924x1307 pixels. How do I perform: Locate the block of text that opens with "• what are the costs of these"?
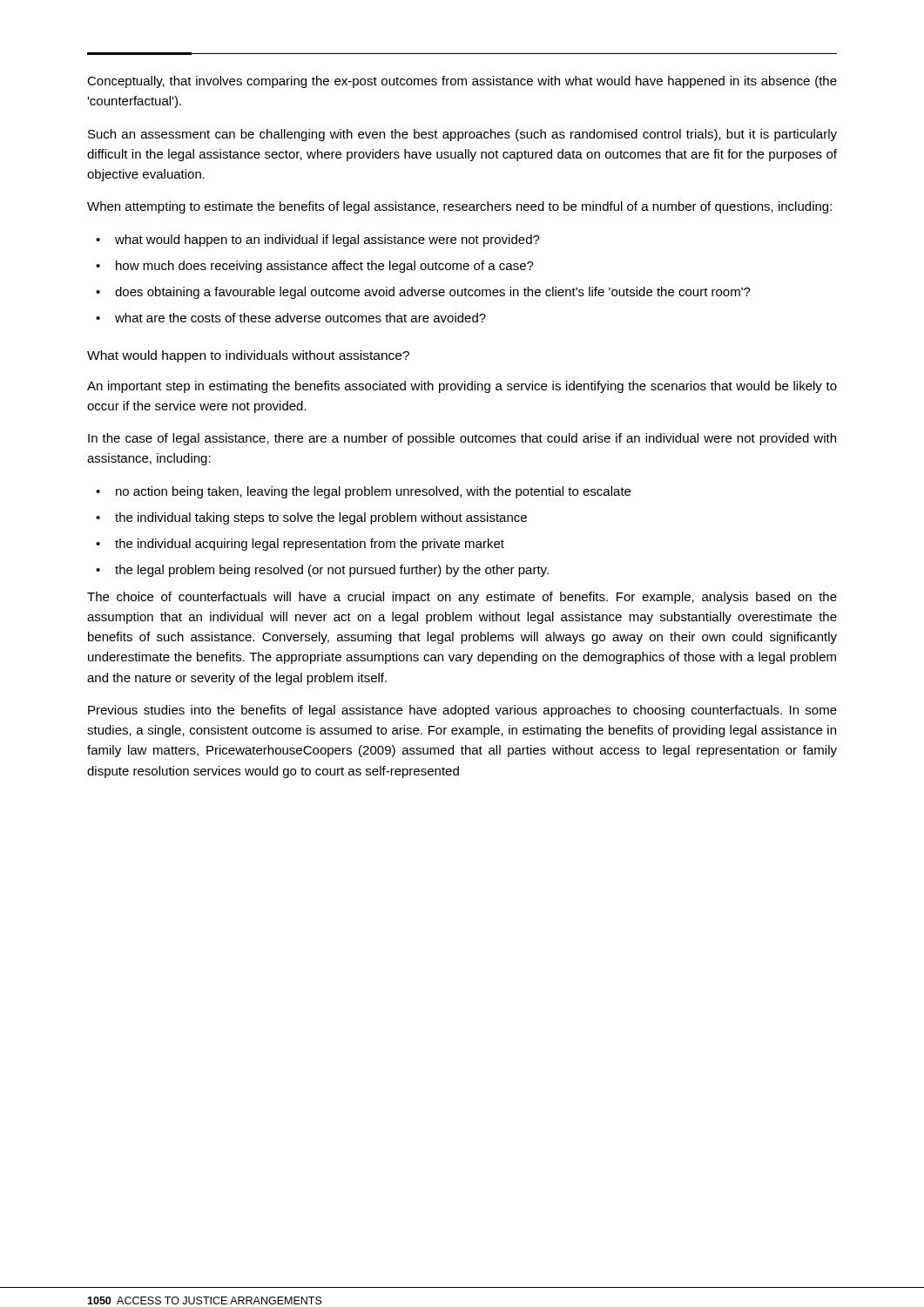[x=466, y=318]
